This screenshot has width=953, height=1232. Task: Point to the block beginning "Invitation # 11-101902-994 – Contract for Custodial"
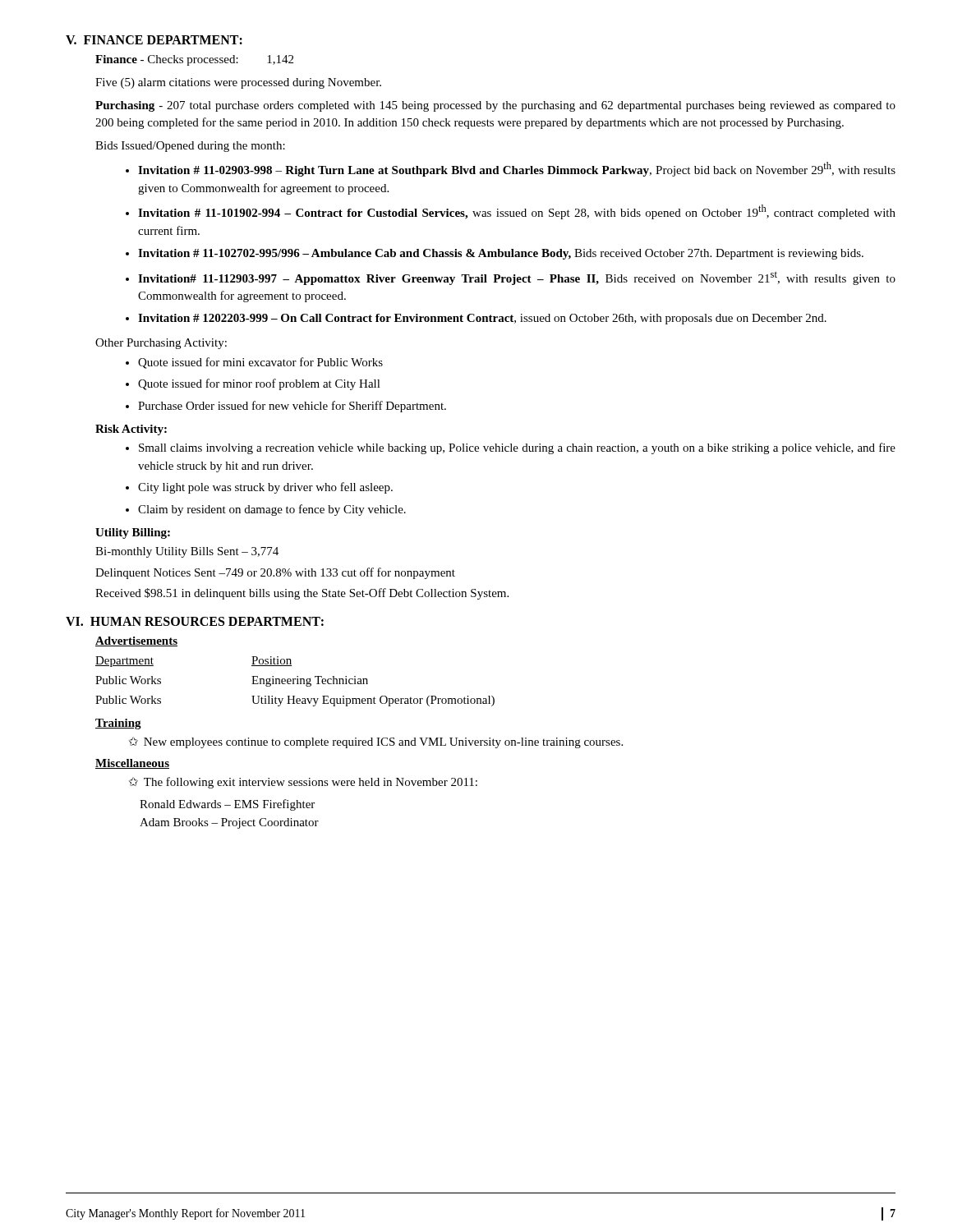517,221
